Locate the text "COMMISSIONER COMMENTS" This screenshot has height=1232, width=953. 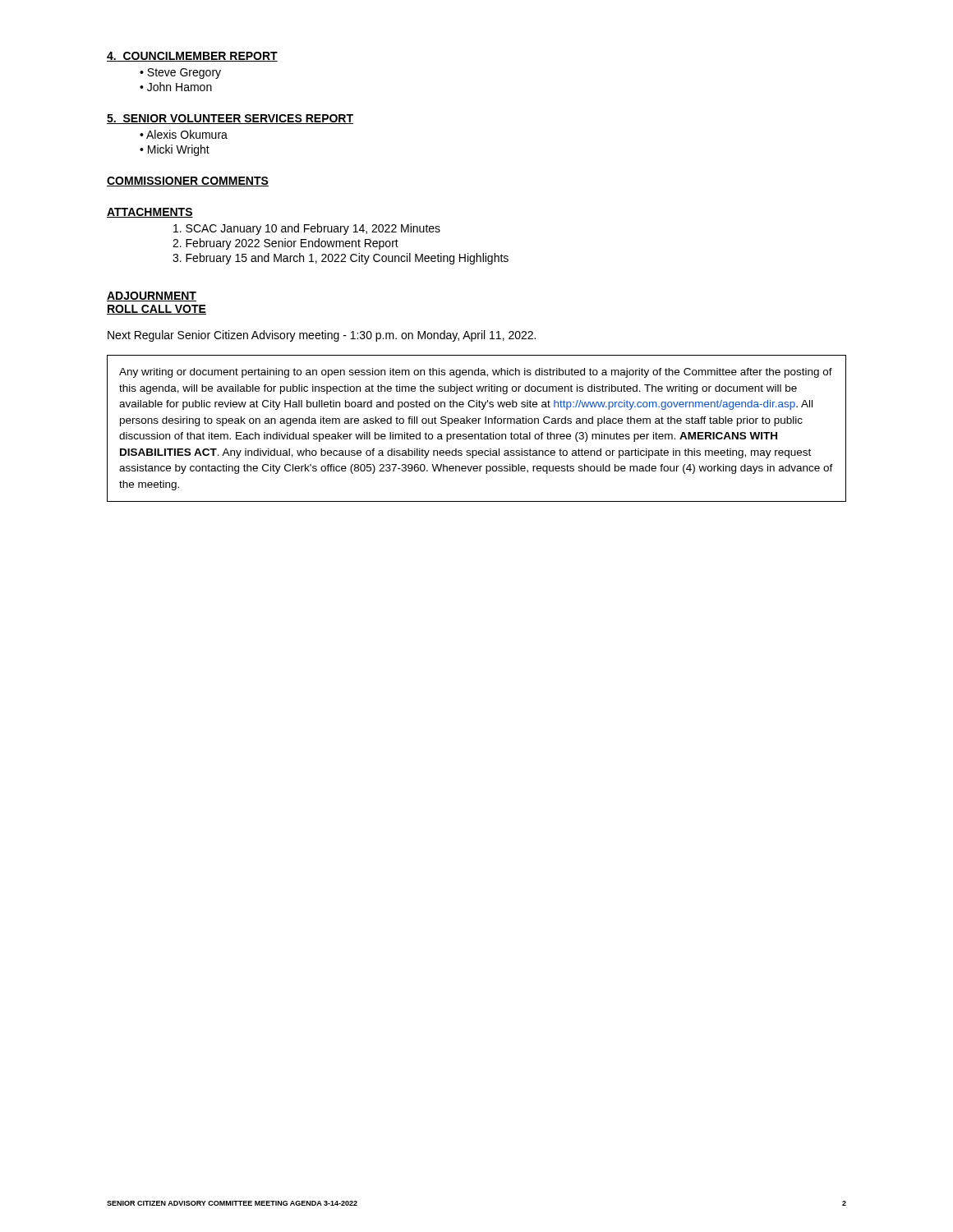[x=188, y=181]
